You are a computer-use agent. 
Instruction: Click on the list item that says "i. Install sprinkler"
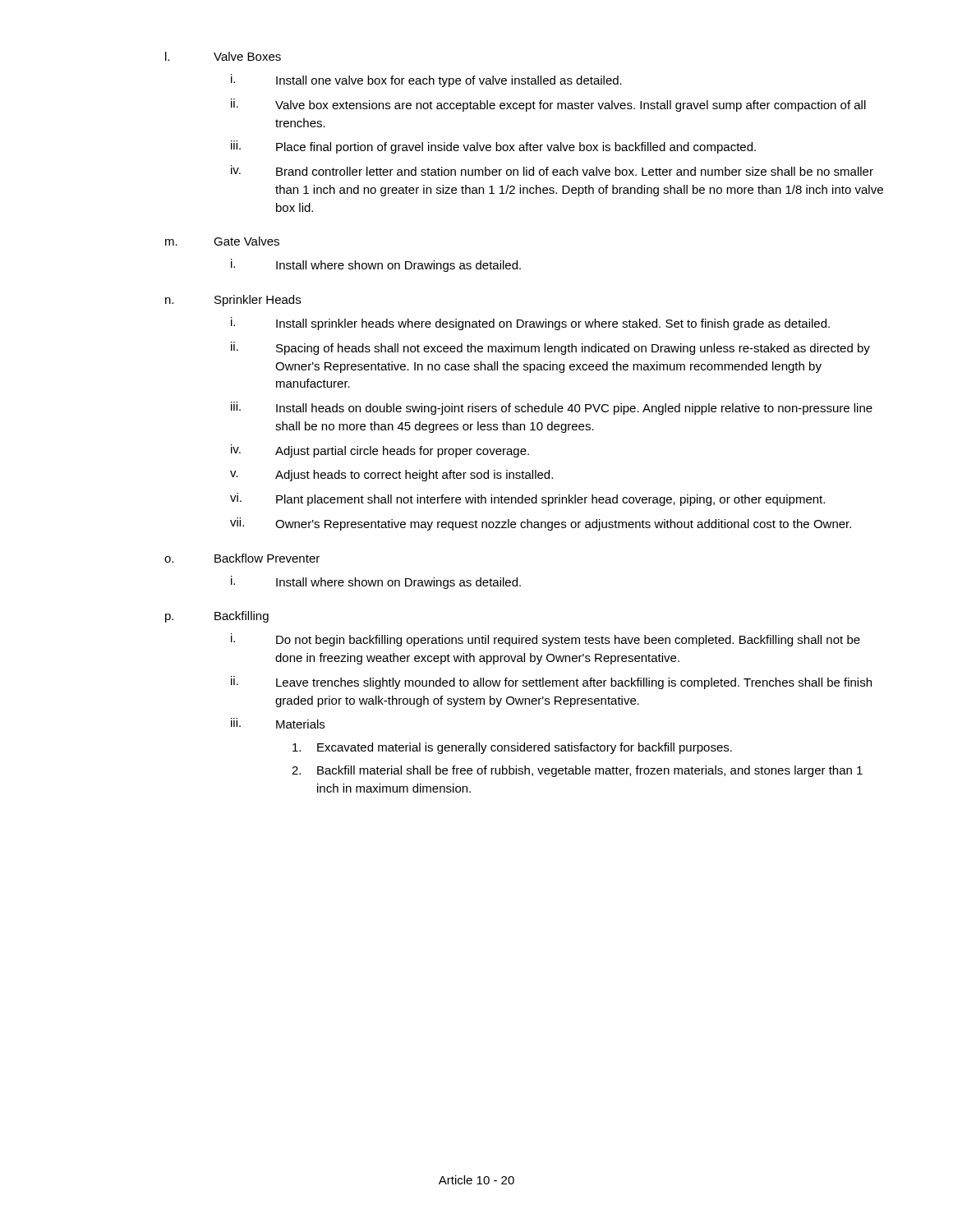pyautogui.click(x=559, y=323)
